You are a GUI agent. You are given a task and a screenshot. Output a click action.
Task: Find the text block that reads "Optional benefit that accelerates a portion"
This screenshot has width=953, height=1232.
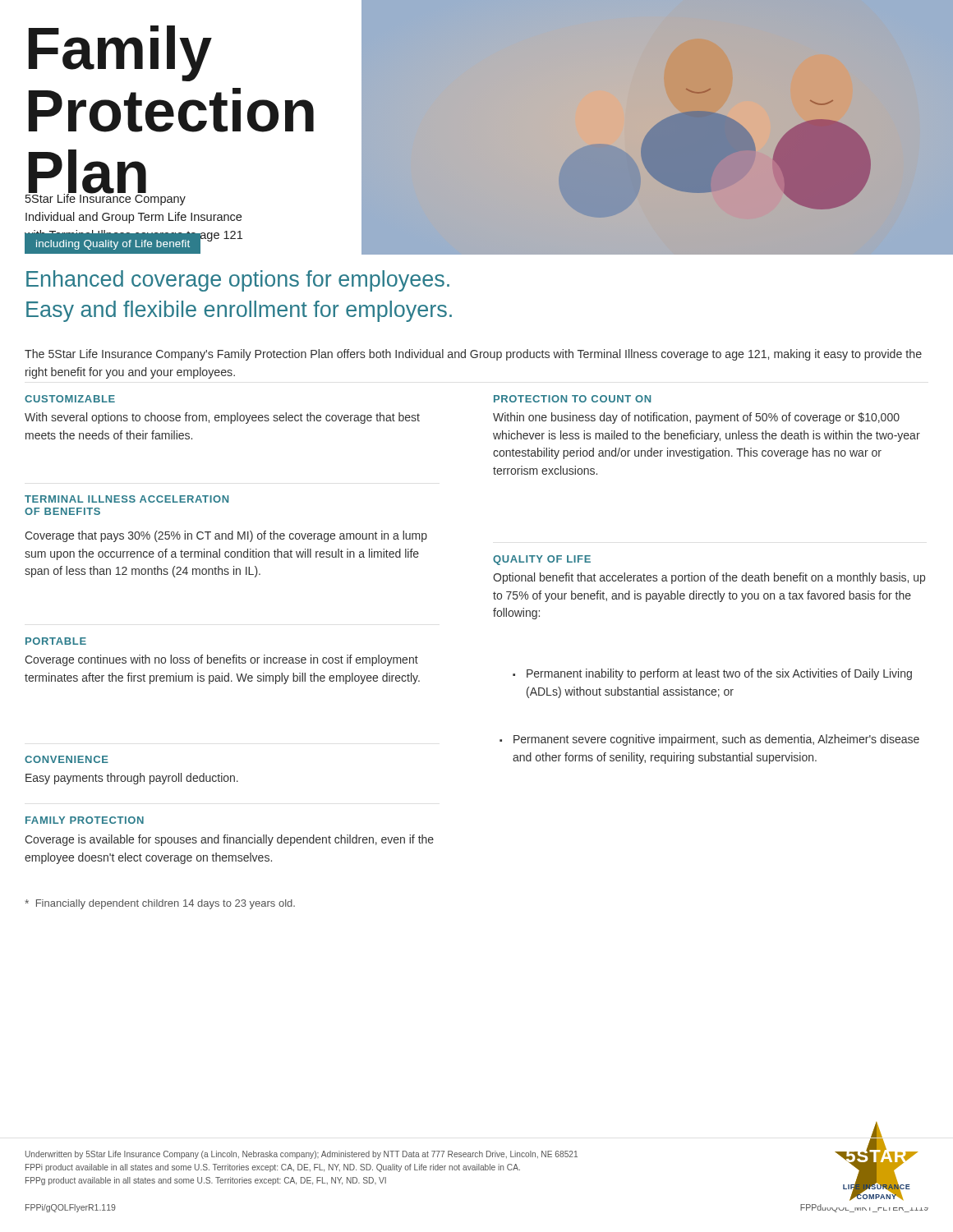pos(709,595)
